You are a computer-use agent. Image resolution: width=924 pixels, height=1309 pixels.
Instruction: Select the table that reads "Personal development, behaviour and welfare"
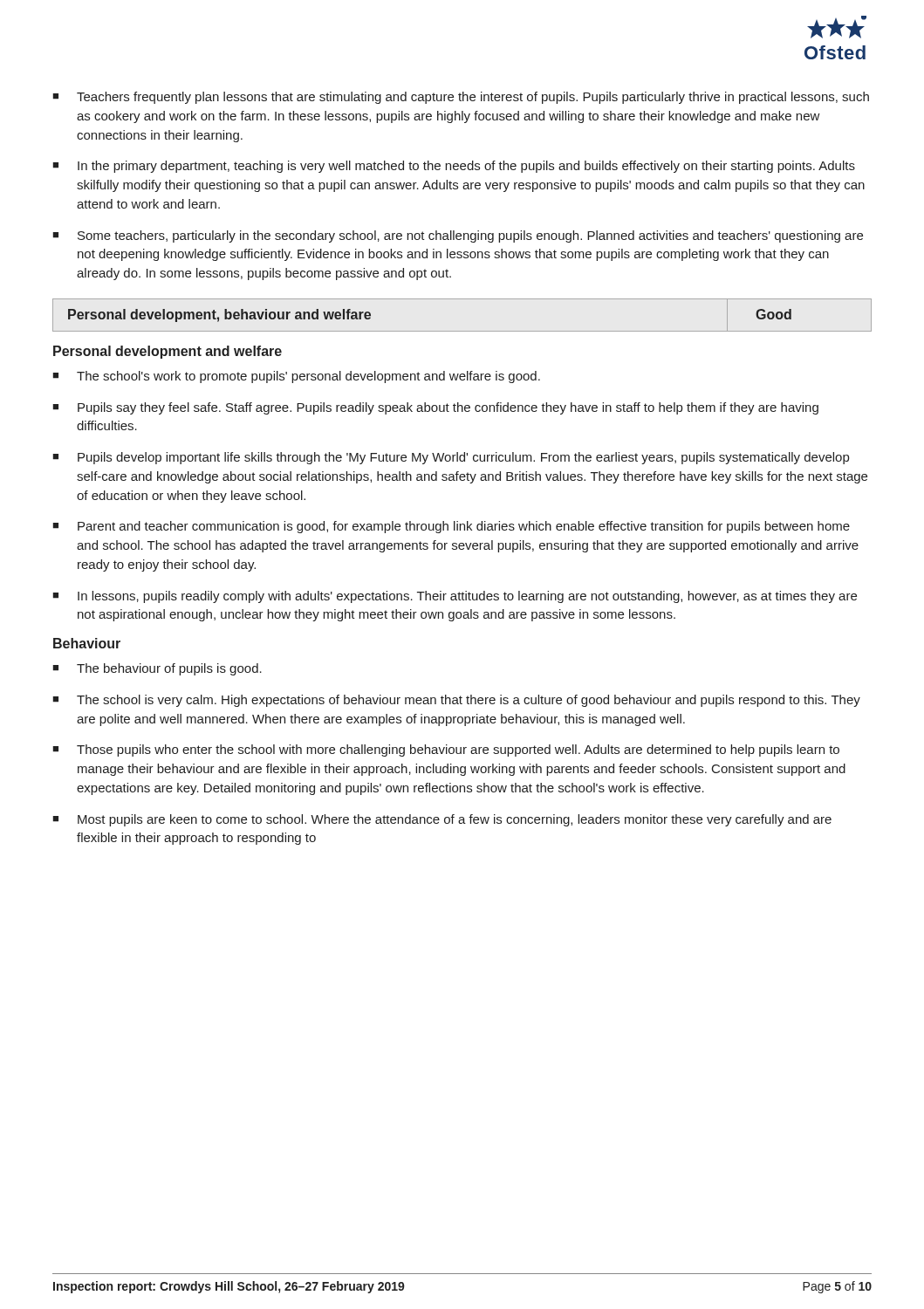coord(462,315)
